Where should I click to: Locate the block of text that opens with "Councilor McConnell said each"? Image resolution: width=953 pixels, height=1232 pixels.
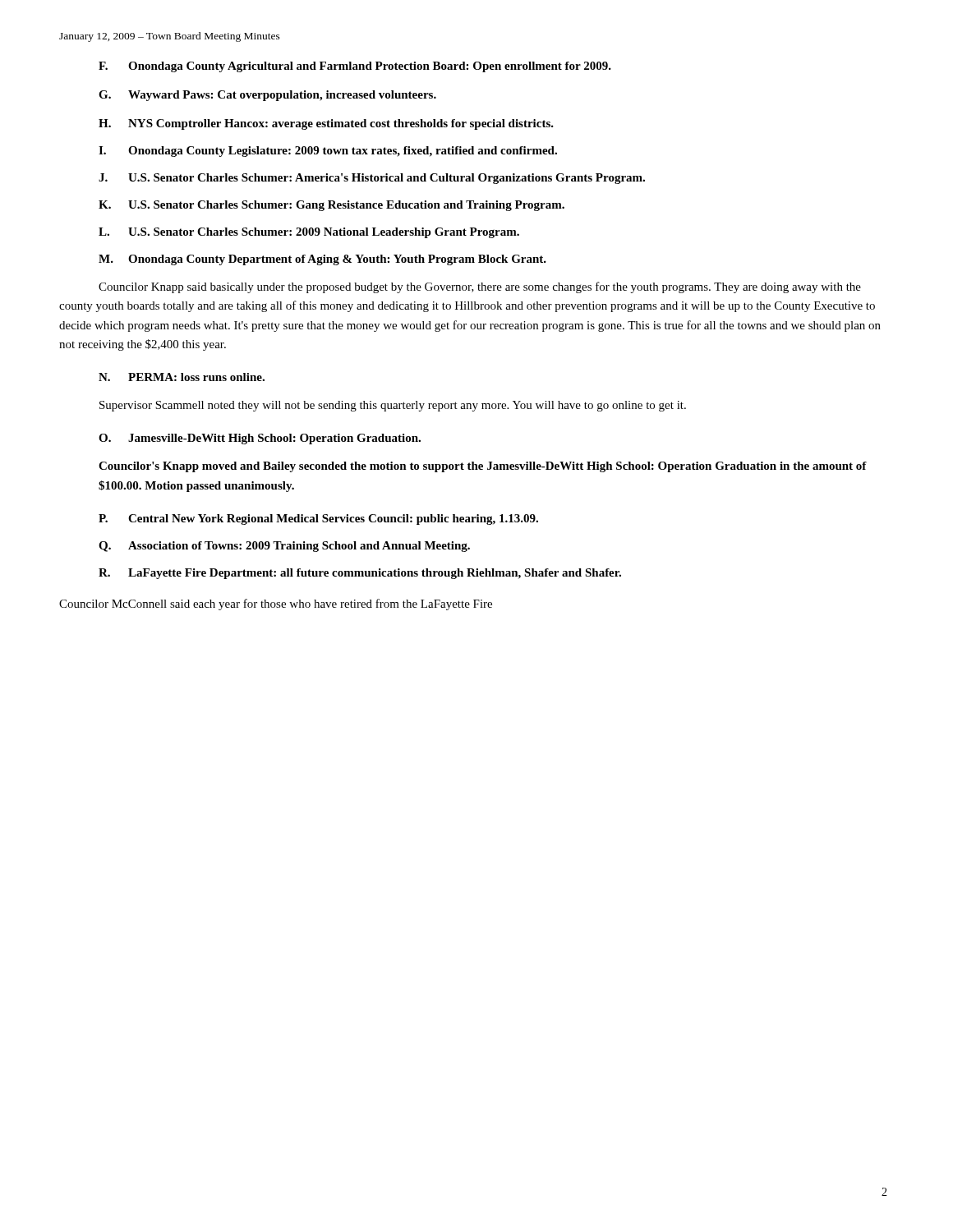point(276,603)
